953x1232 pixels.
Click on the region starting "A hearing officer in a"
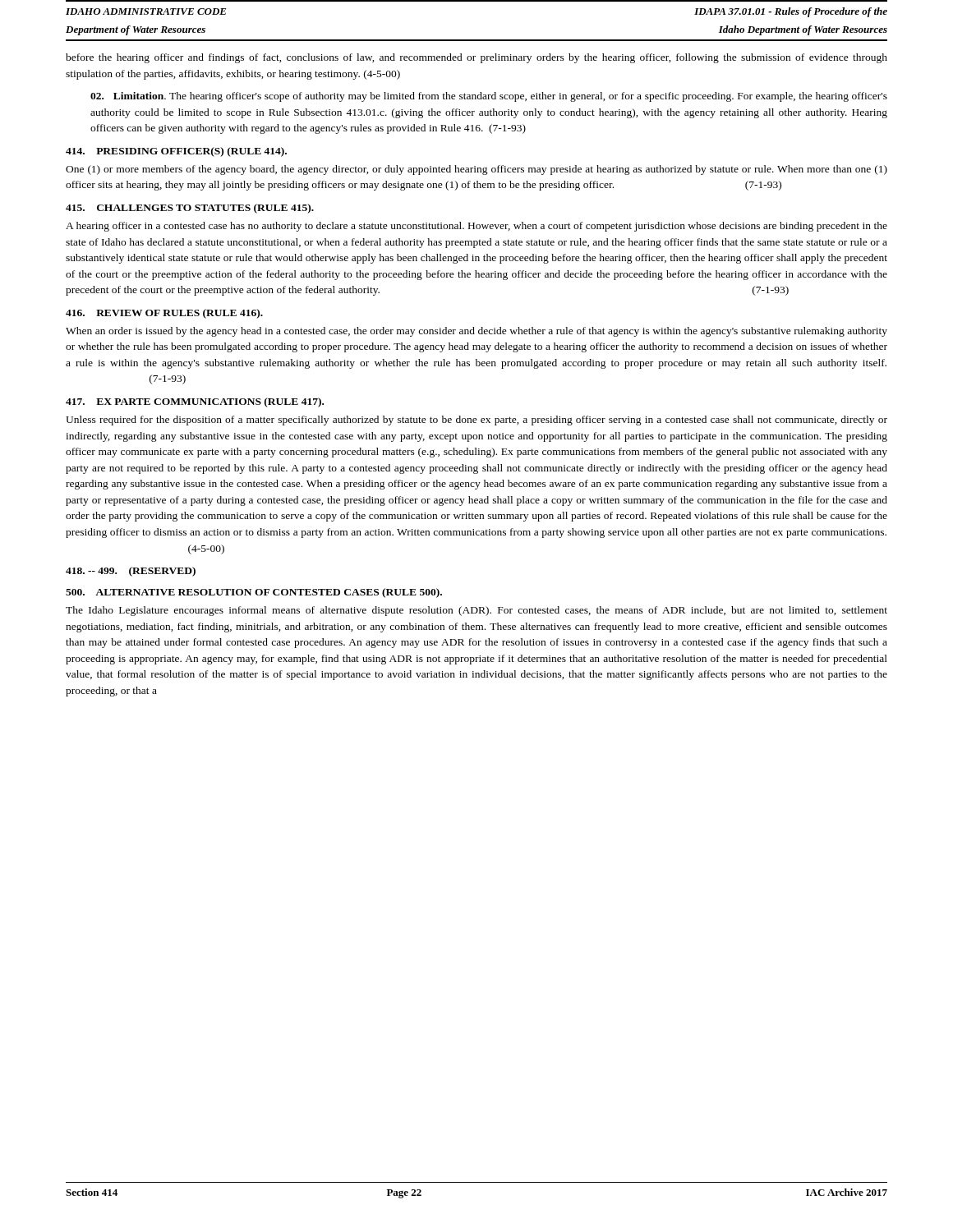tap(476, 258)
